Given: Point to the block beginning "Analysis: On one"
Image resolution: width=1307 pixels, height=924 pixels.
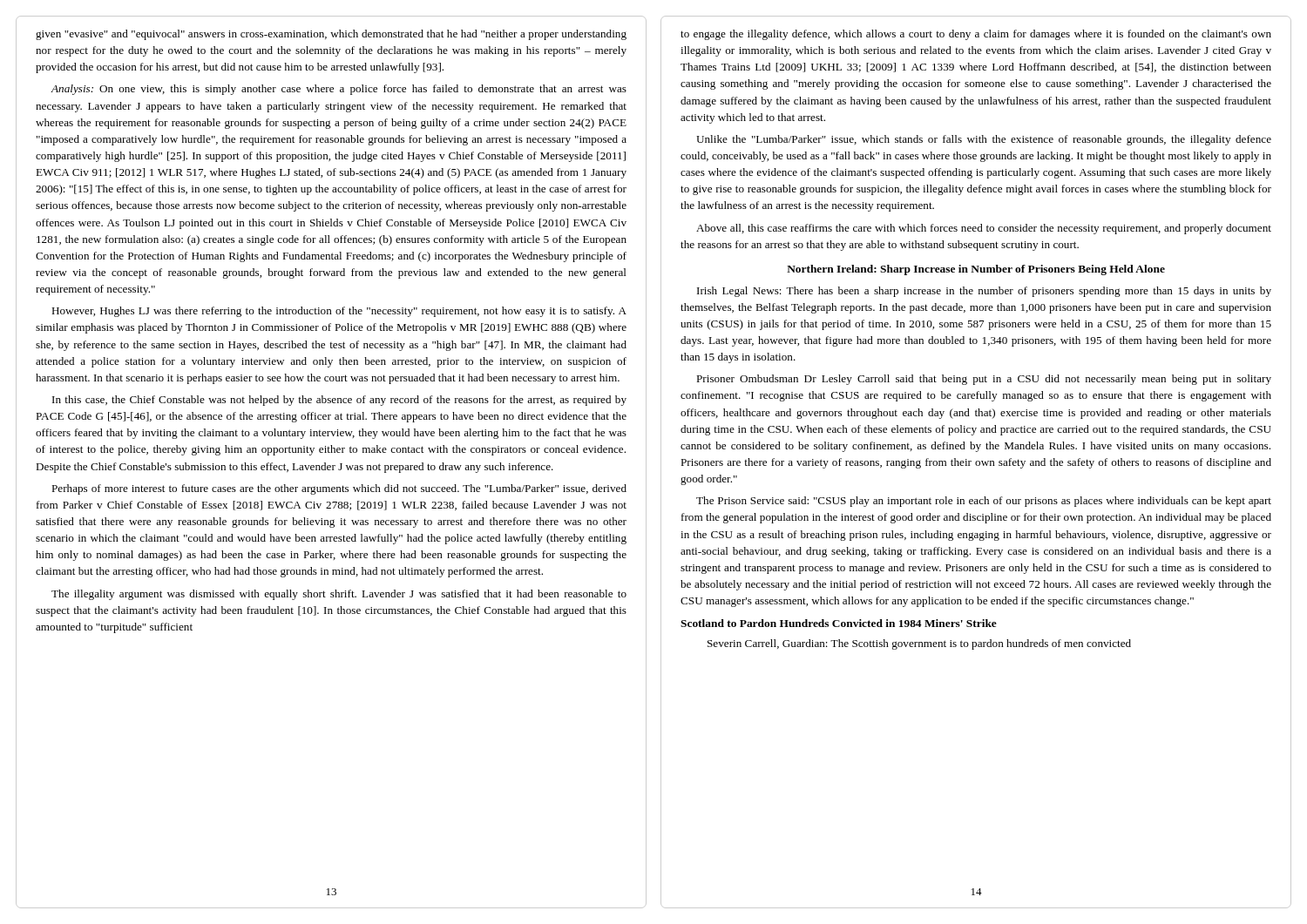Looking at the screenshot, I should pos(331,189).
